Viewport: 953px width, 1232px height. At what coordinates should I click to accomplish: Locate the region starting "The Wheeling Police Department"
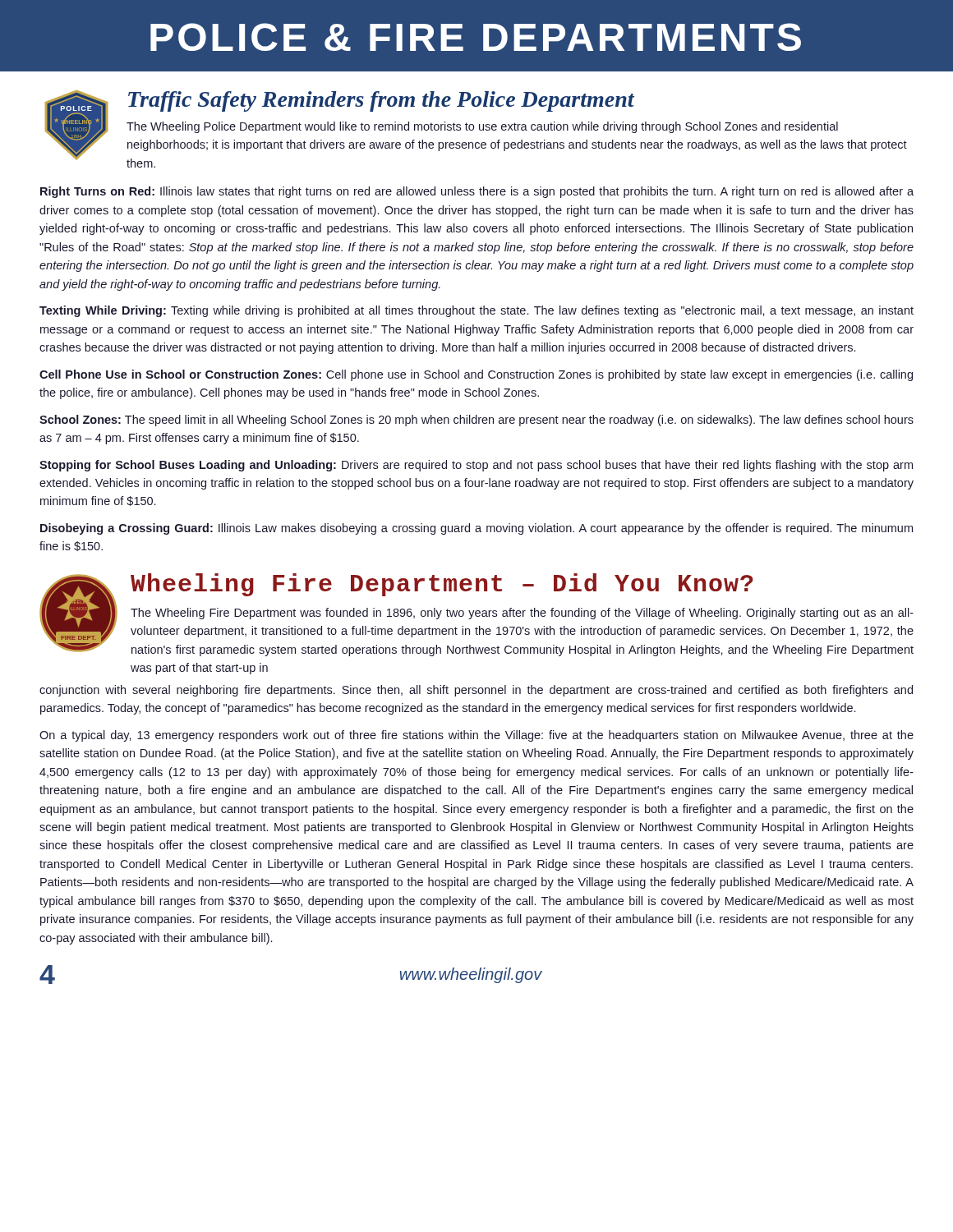pyautogui.click(x=517, y=145)
